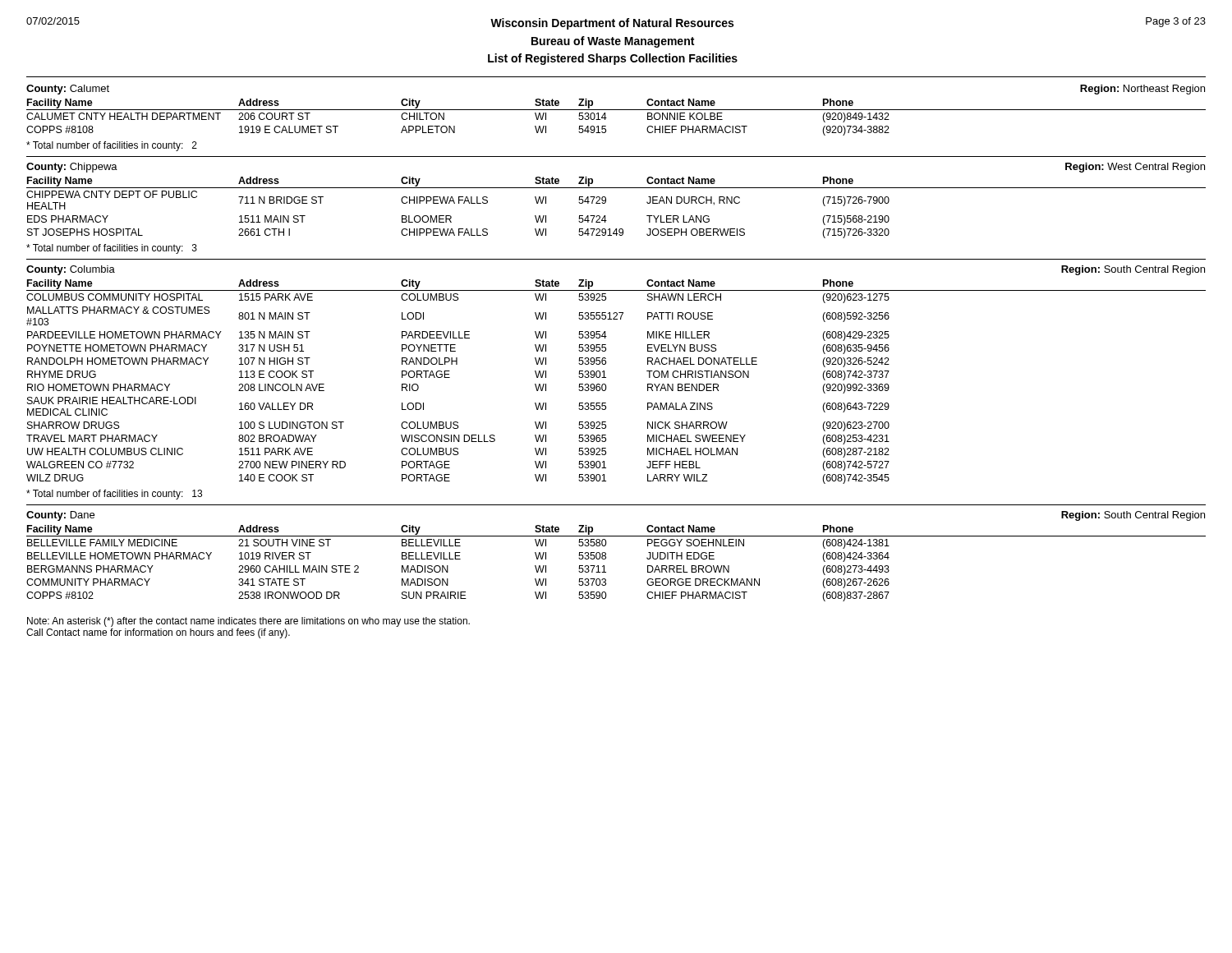The height and width of the screenshot is (953, 1232).
Task: Click on the text that reads "Total number of facilities in county: 13"
Action: (114, 494)
